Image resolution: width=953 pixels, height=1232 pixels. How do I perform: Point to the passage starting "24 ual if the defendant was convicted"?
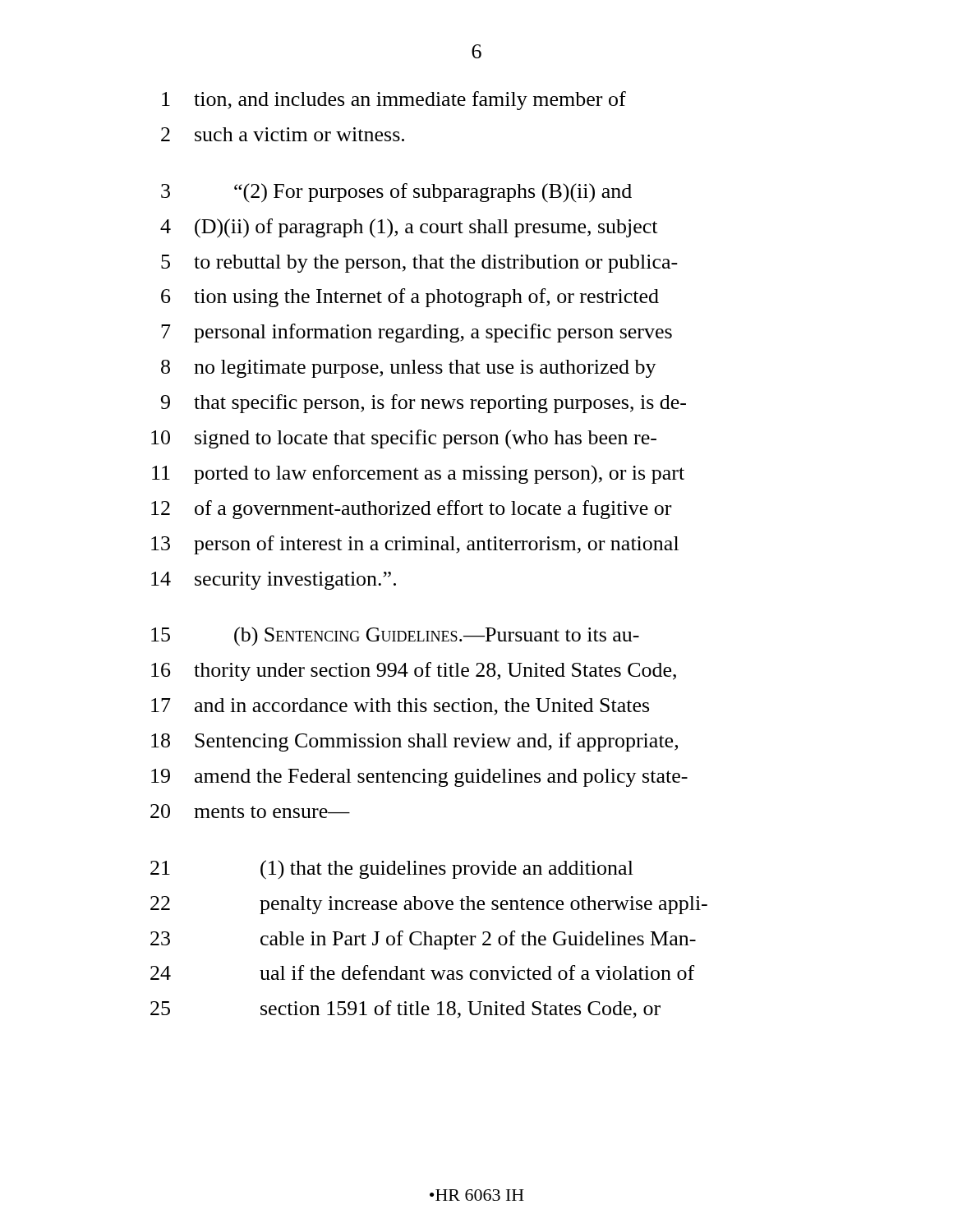click(x=476, y=974)
